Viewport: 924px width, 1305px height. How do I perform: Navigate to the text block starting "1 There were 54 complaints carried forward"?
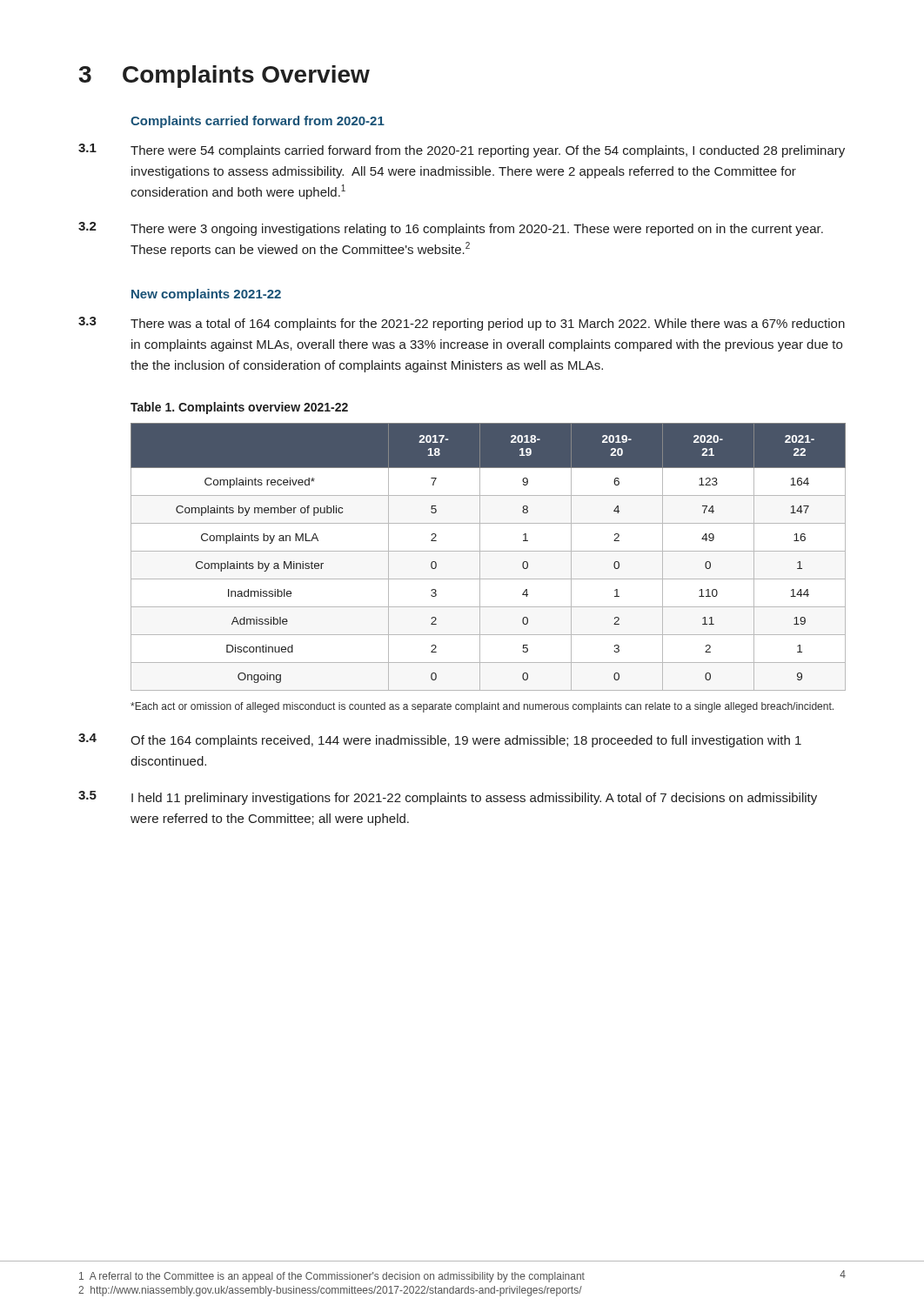click(x=462, y=171)
